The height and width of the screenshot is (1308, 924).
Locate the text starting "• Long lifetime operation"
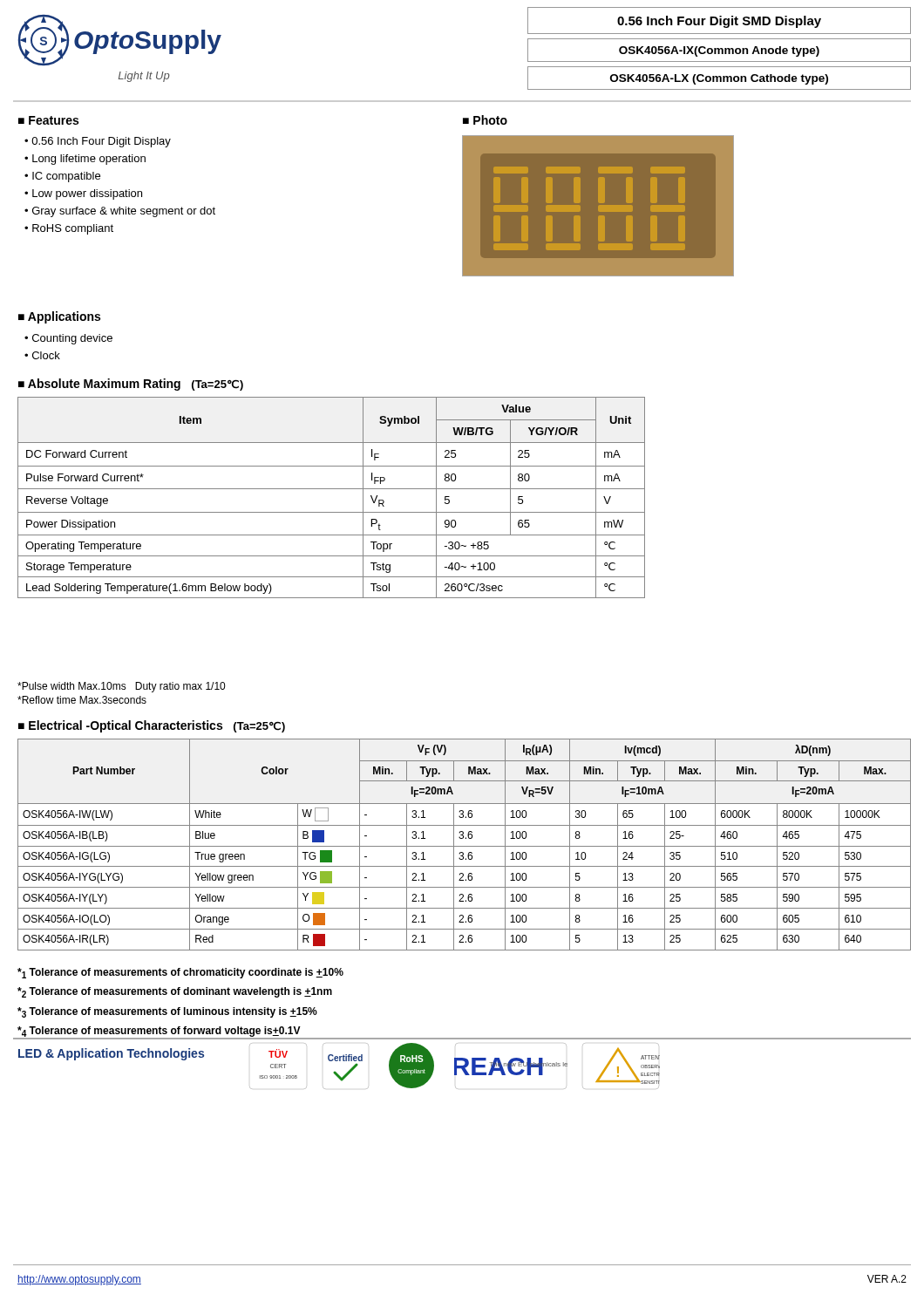click(x=85, y=158)
